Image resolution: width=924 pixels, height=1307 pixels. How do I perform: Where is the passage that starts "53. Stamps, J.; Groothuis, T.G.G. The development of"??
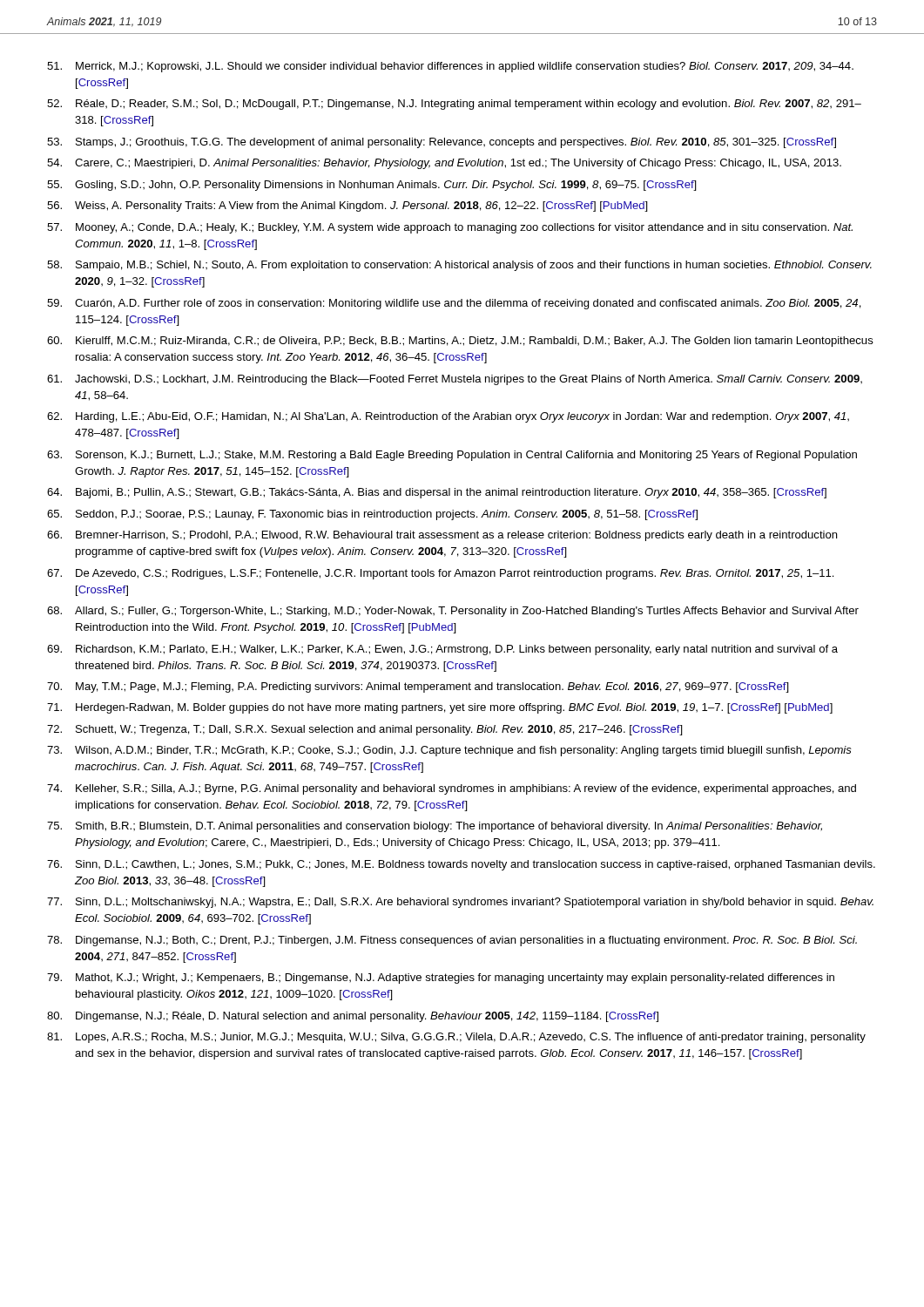click(x=462, y=142)
